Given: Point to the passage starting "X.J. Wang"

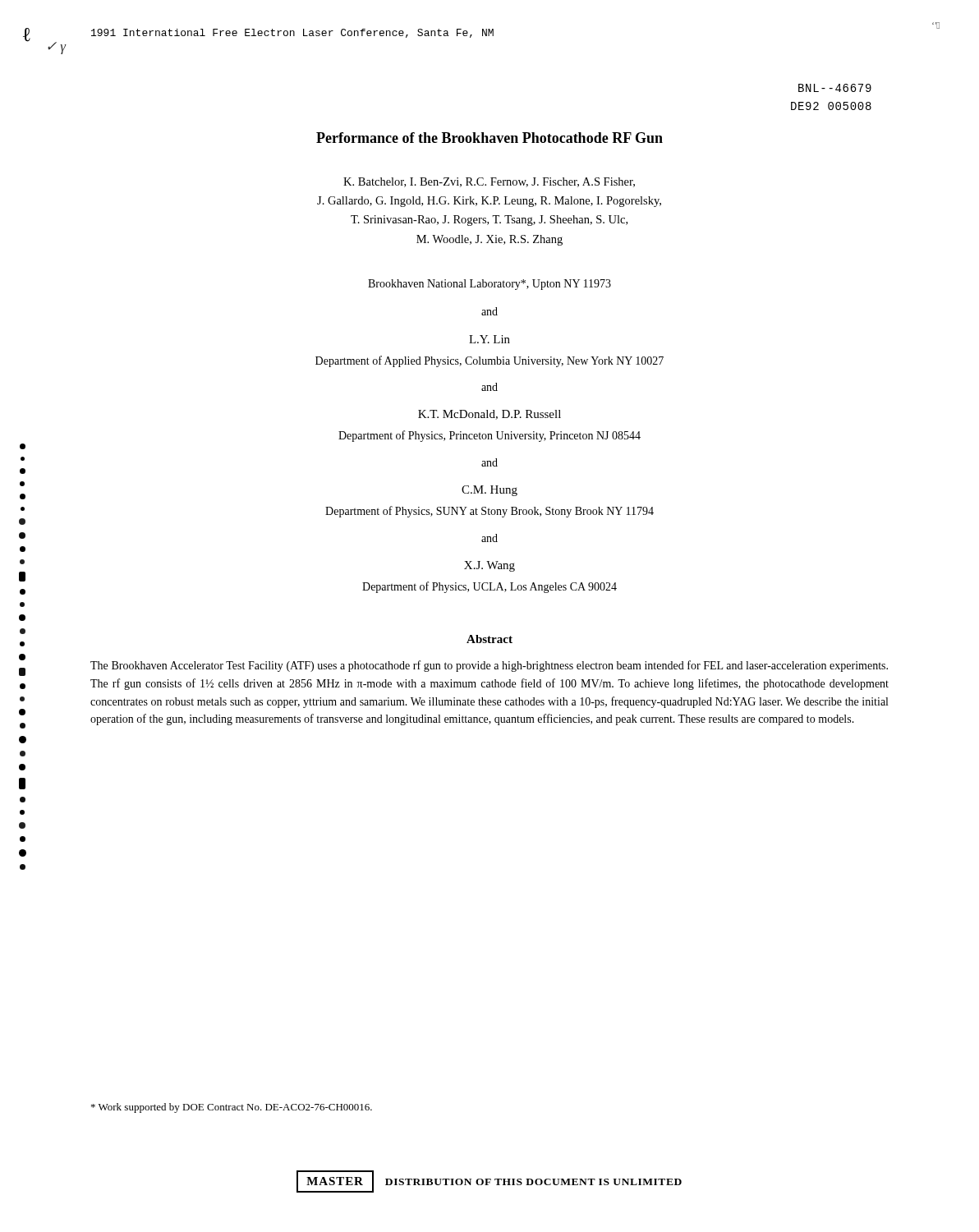Looking at the screenshot, I should point(490,565).
